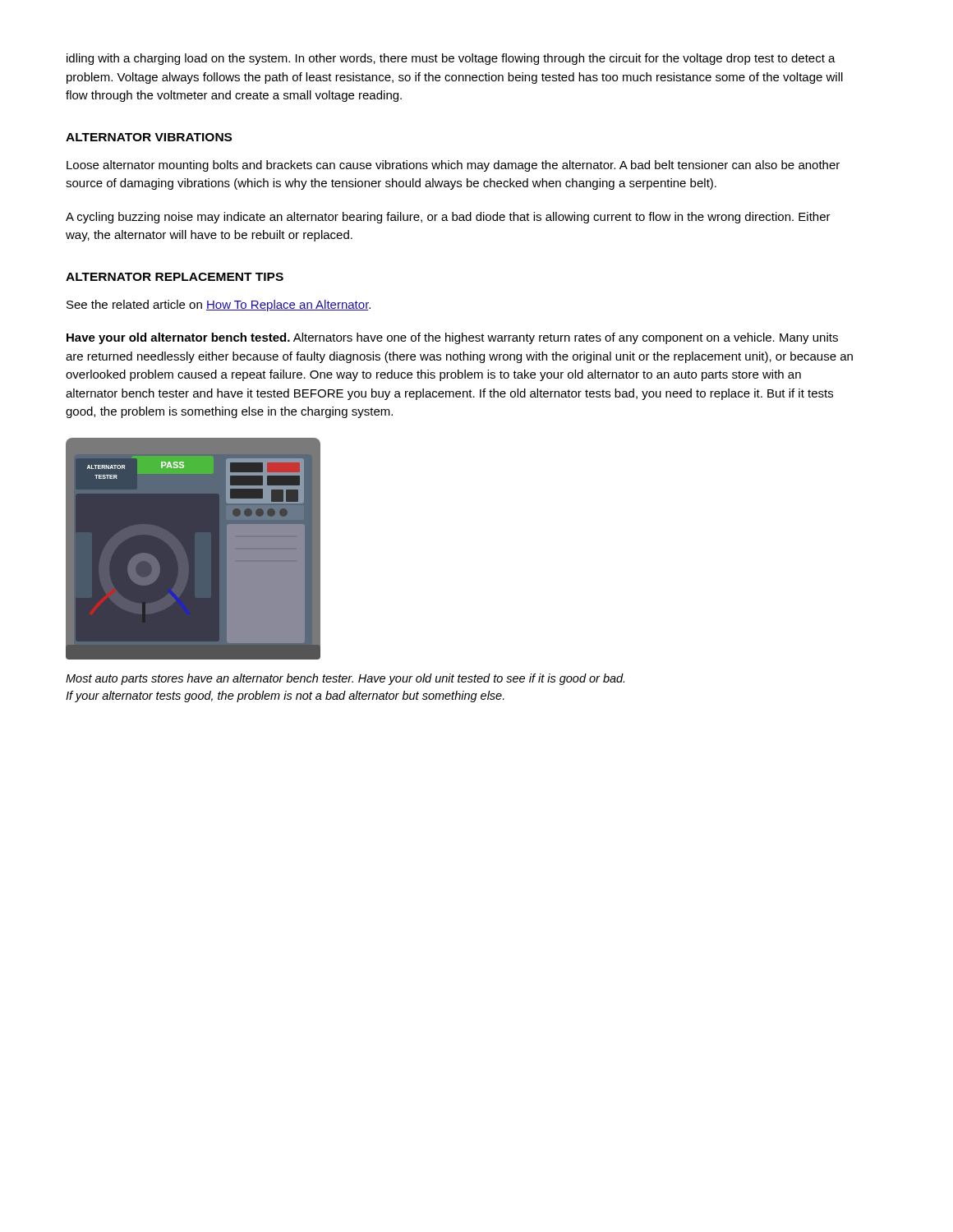
Task: Select the text starting "See the related article"
Action: tap(219, 304)
